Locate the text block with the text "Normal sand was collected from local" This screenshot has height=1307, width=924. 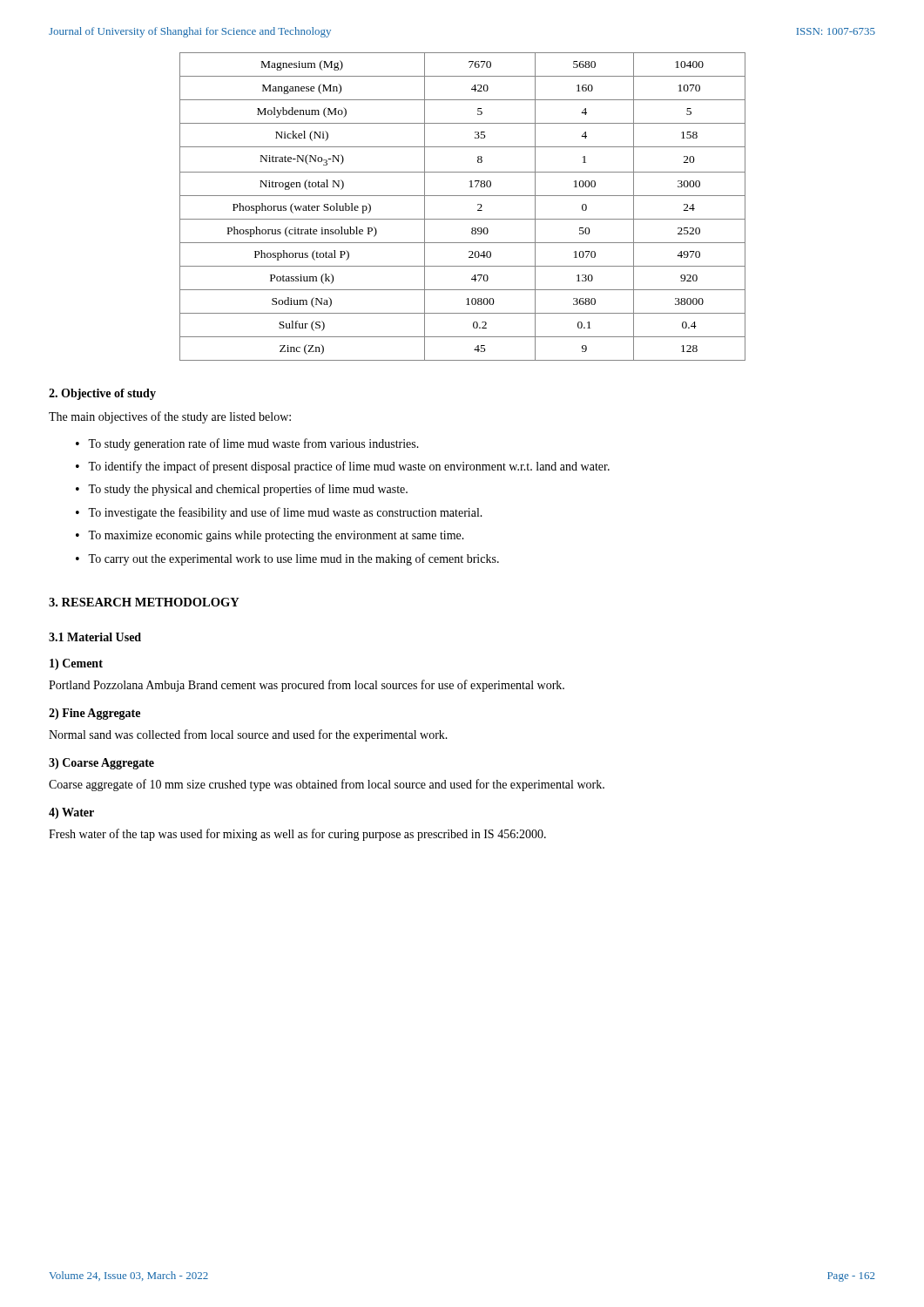point(248,735)
